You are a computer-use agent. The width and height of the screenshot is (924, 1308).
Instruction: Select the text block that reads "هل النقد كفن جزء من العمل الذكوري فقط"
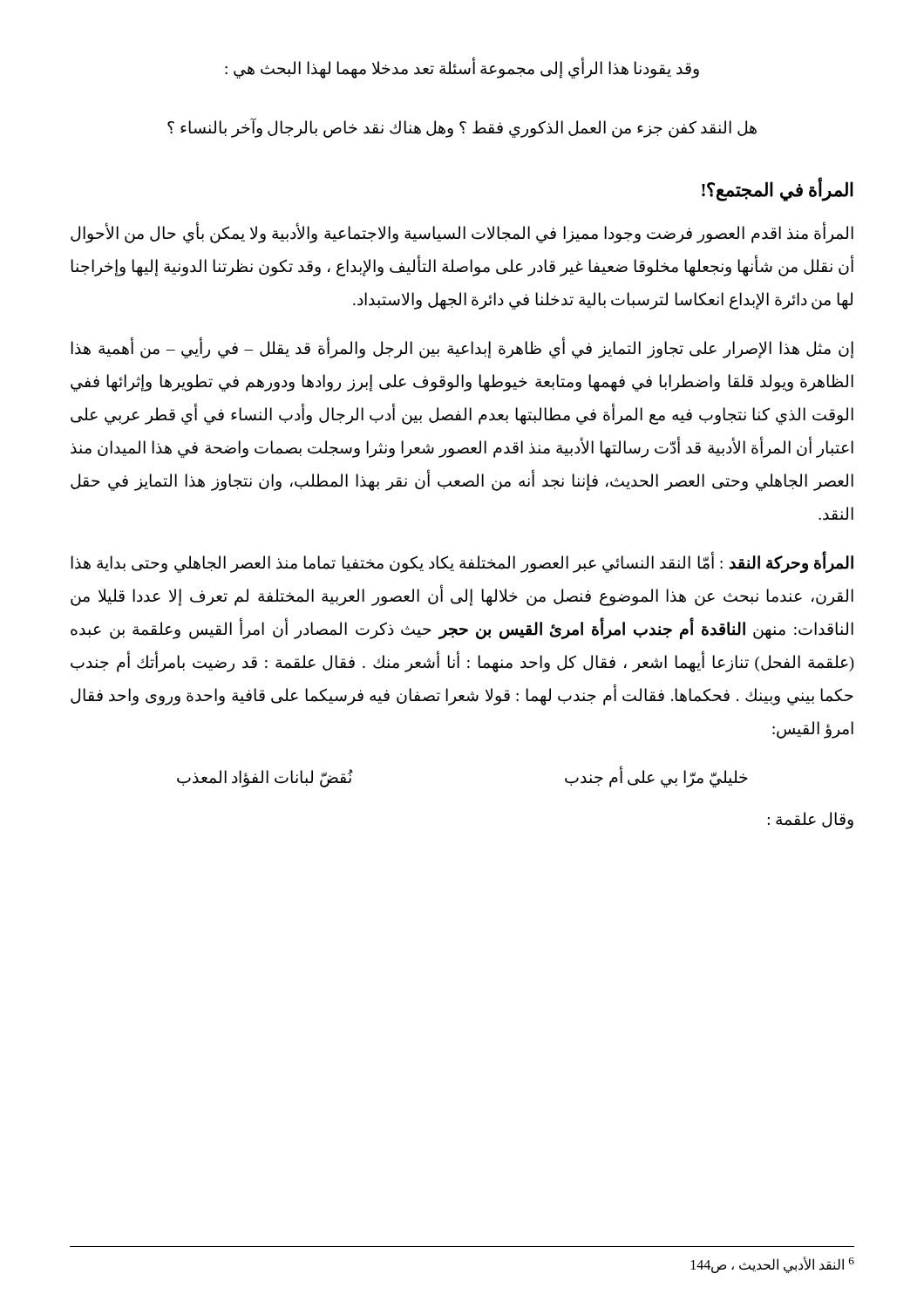462,128
